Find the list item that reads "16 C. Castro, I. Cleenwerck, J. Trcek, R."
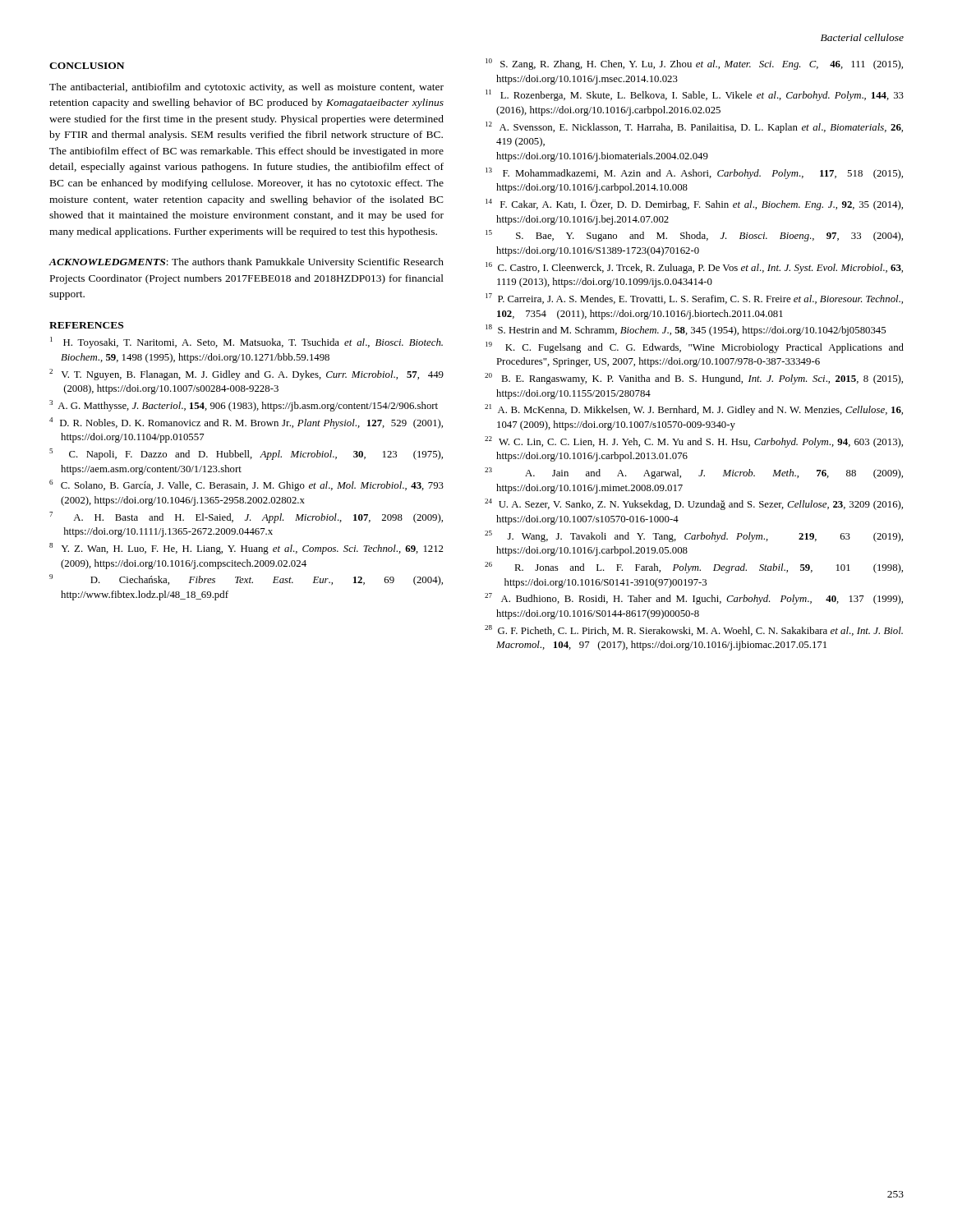The width and height of the screenshot is (953, 1232). 694,274
